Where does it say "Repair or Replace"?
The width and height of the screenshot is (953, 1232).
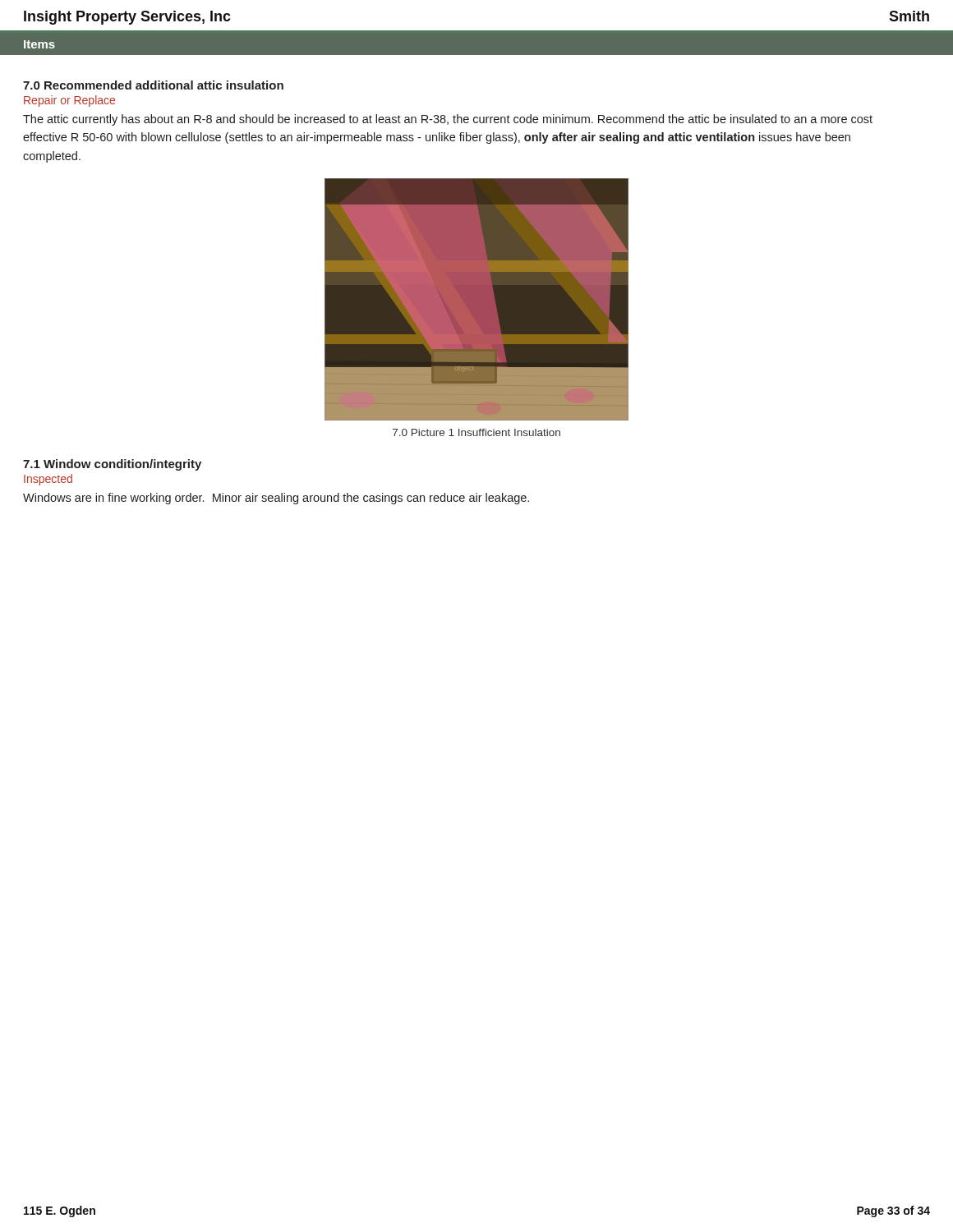click(x=69, y=100)
